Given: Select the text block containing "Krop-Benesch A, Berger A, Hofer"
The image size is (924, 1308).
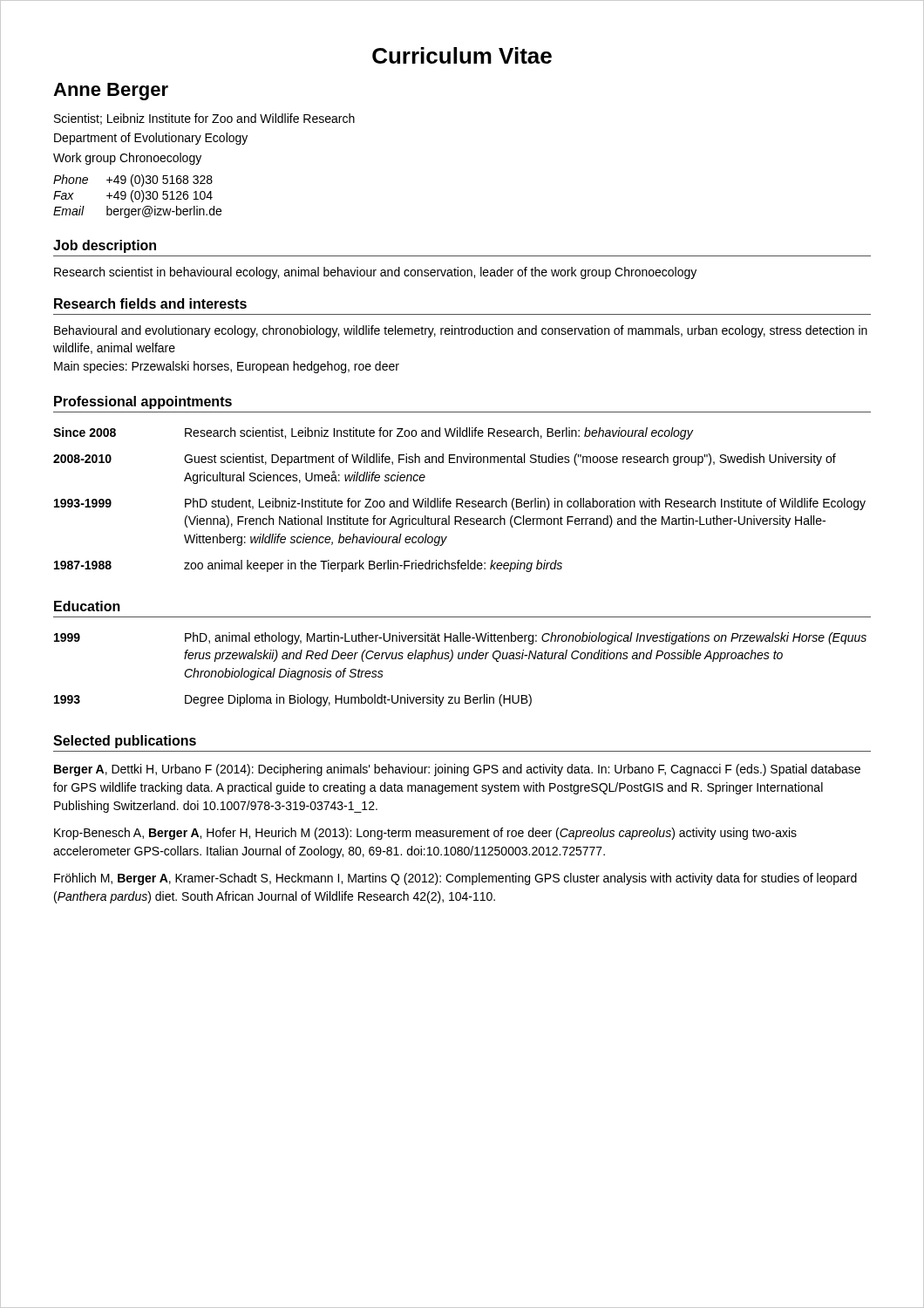Looking at the screenshot, I should (425, 842).
